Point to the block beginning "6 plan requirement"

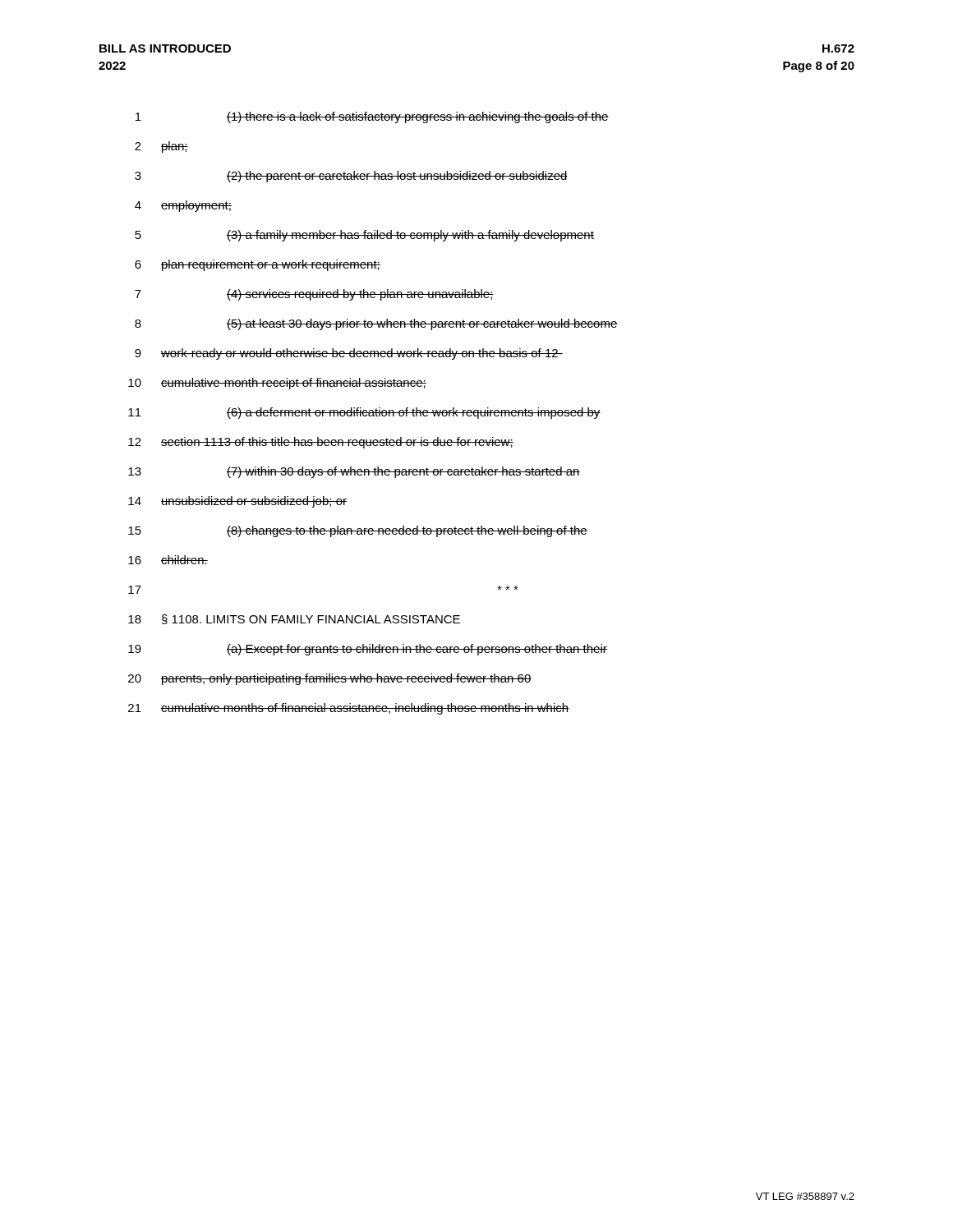coord(258,265)
